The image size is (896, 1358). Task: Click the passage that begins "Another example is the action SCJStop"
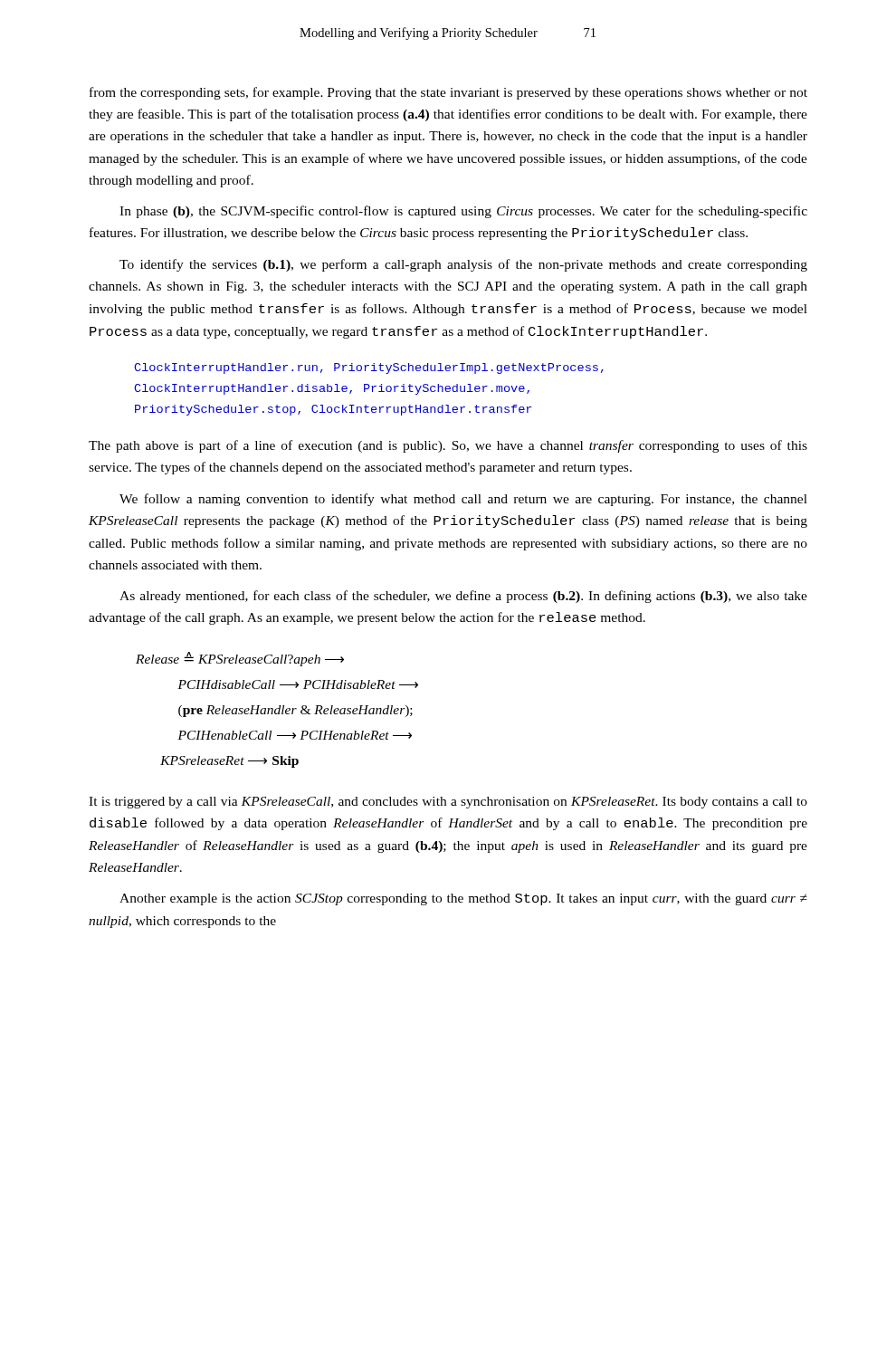pyautogui.click(x=448, y=910)
